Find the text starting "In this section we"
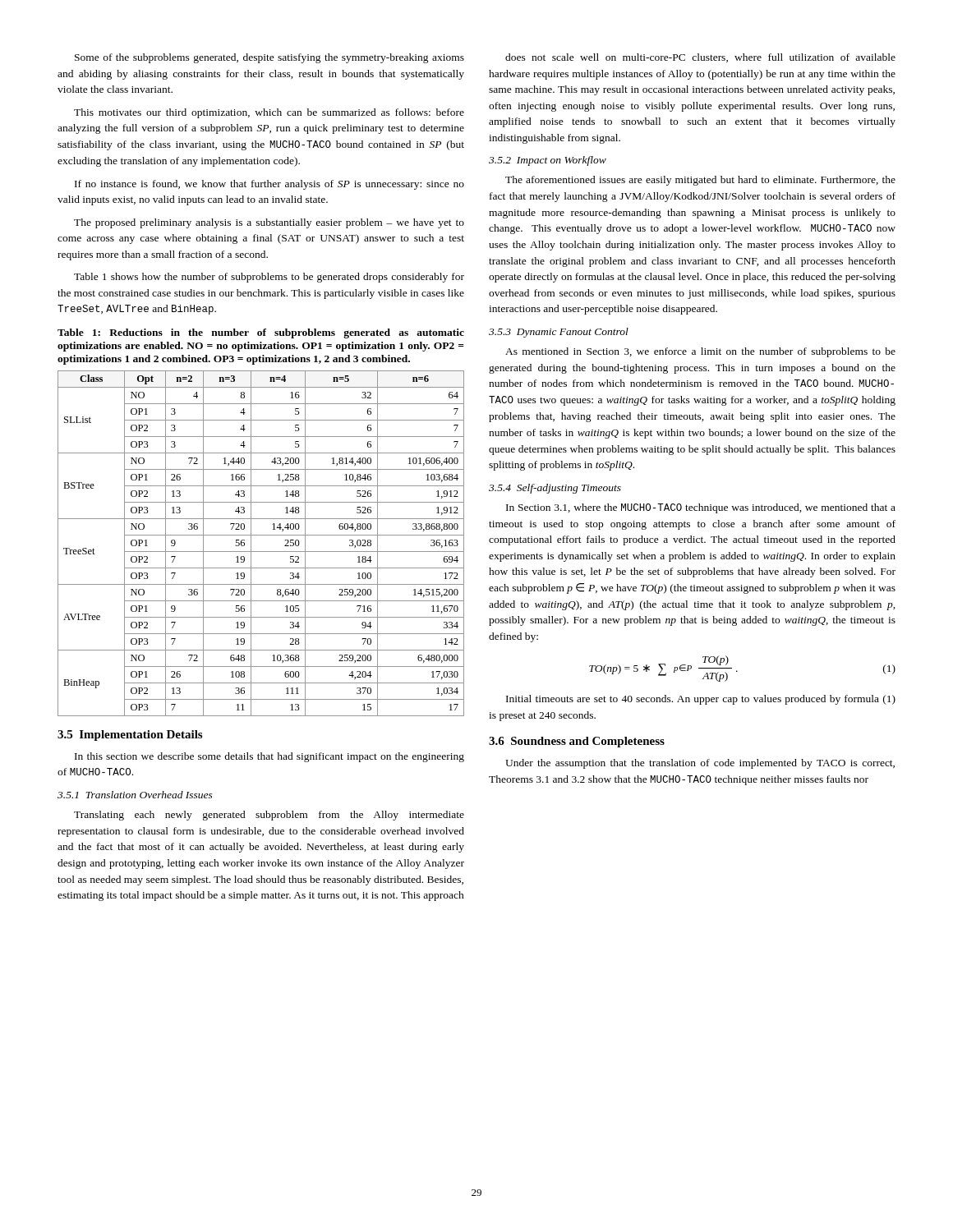Screen dimensions: 1232x953 (x=261, y=764)
